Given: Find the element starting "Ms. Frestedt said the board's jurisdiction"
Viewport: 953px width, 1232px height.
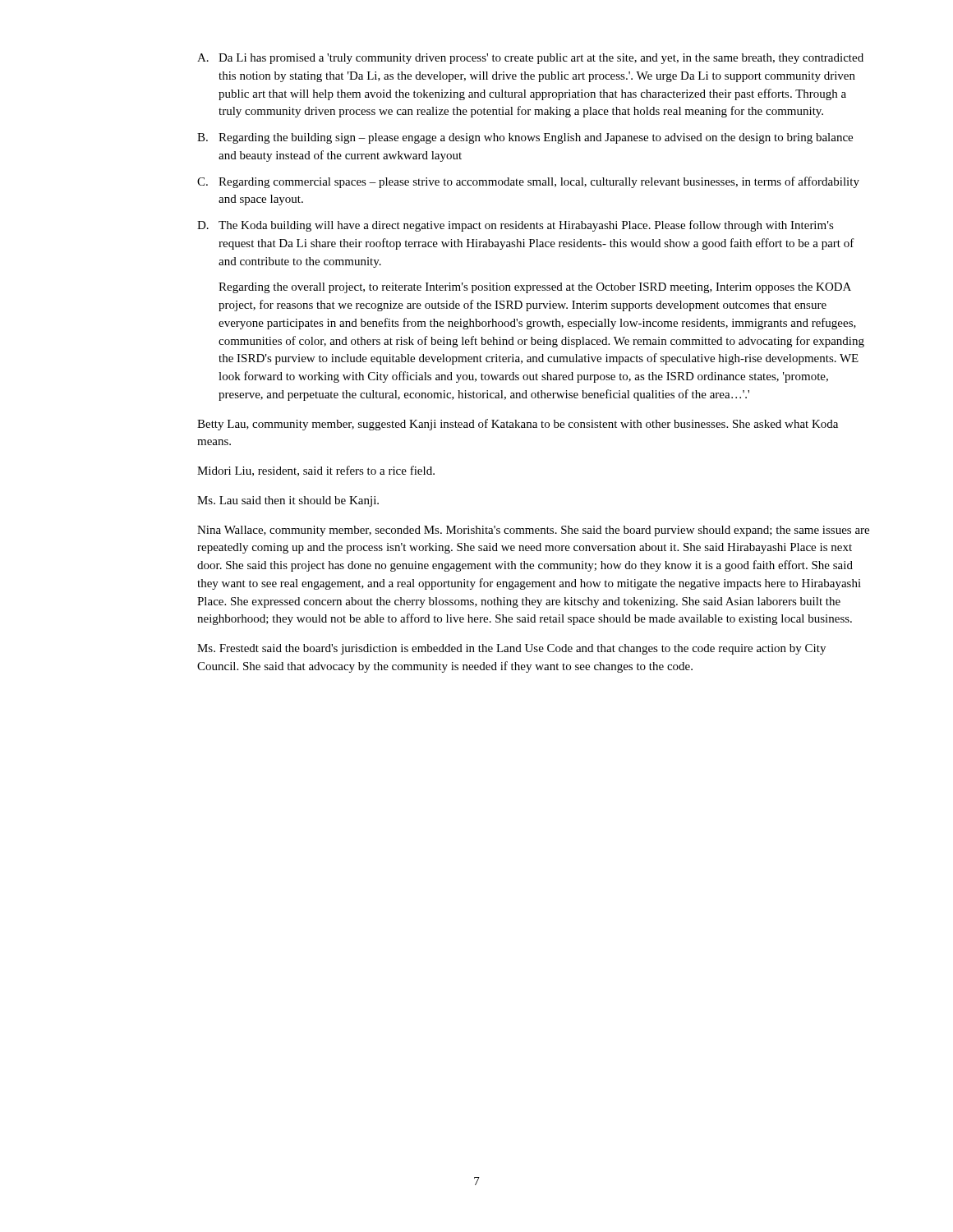Looking at the screenshot, I should point(512,657).
